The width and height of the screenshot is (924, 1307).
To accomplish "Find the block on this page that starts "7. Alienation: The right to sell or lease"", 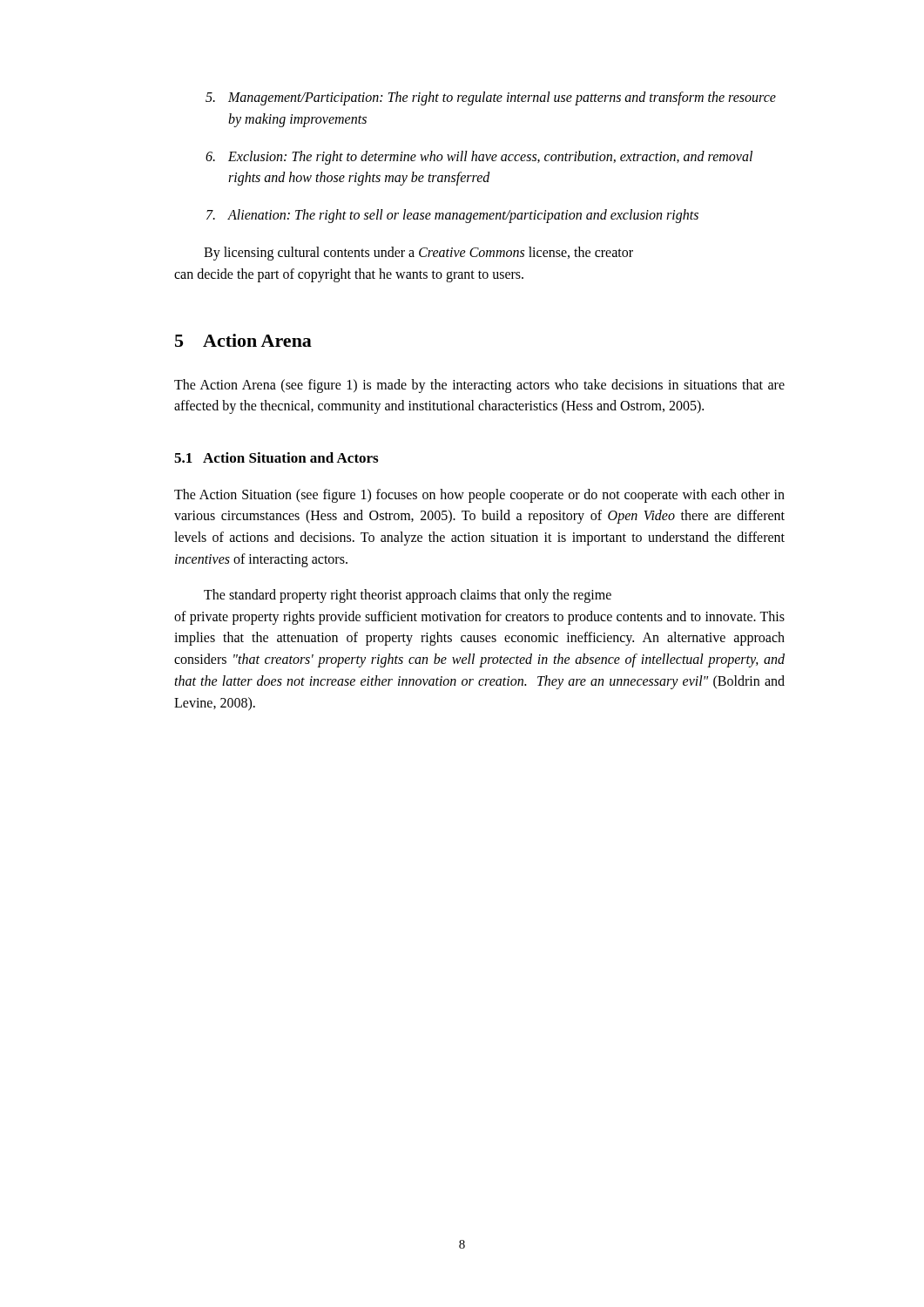I will coord(479,216).
